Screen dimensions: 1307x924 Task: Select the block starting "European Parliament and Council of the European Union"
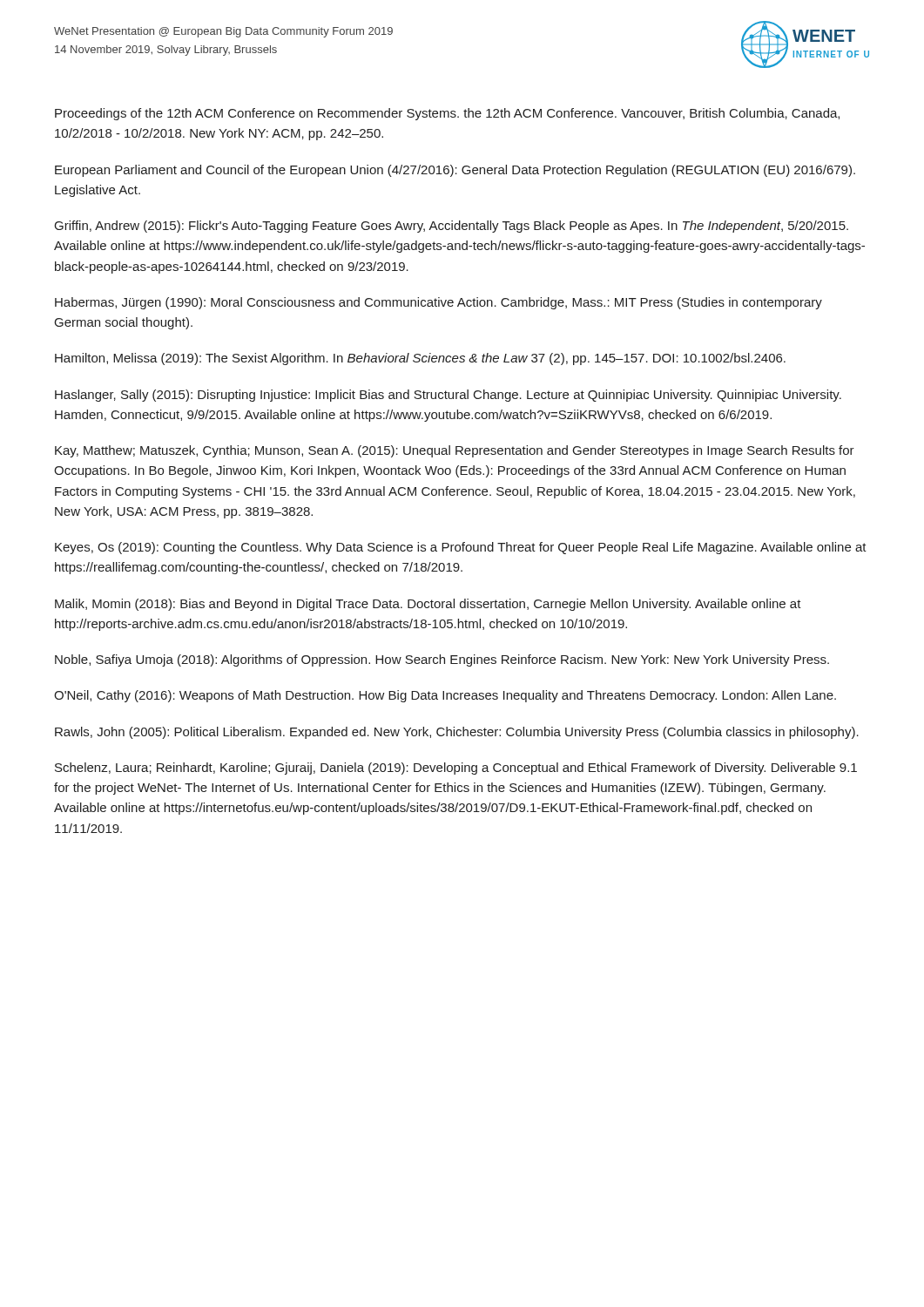[455, 179]
